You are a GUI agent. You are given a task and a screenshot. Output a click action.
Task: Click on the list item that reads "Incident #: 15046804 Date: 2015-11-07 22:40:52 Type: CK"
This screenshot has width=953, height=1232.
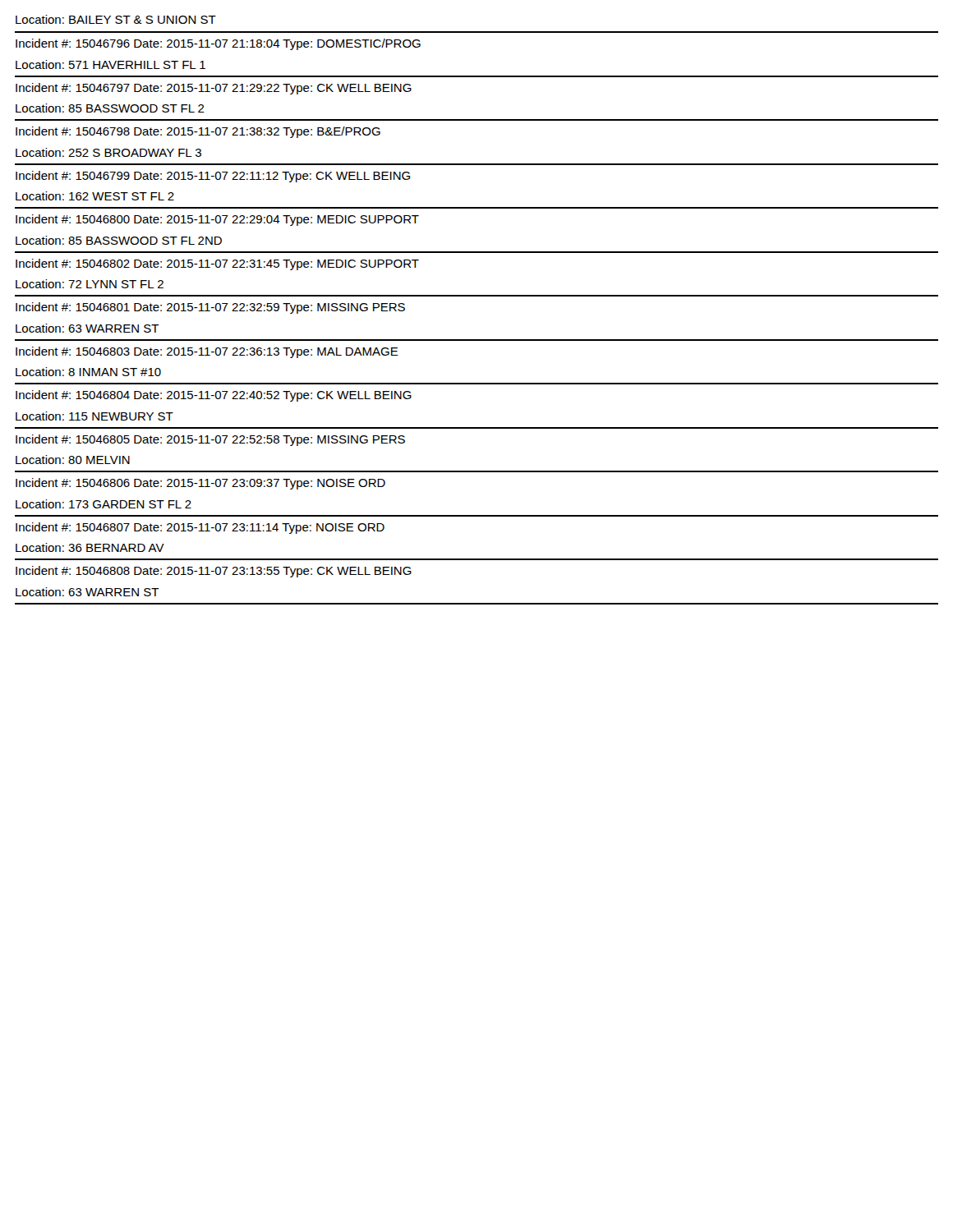[214, 396]
